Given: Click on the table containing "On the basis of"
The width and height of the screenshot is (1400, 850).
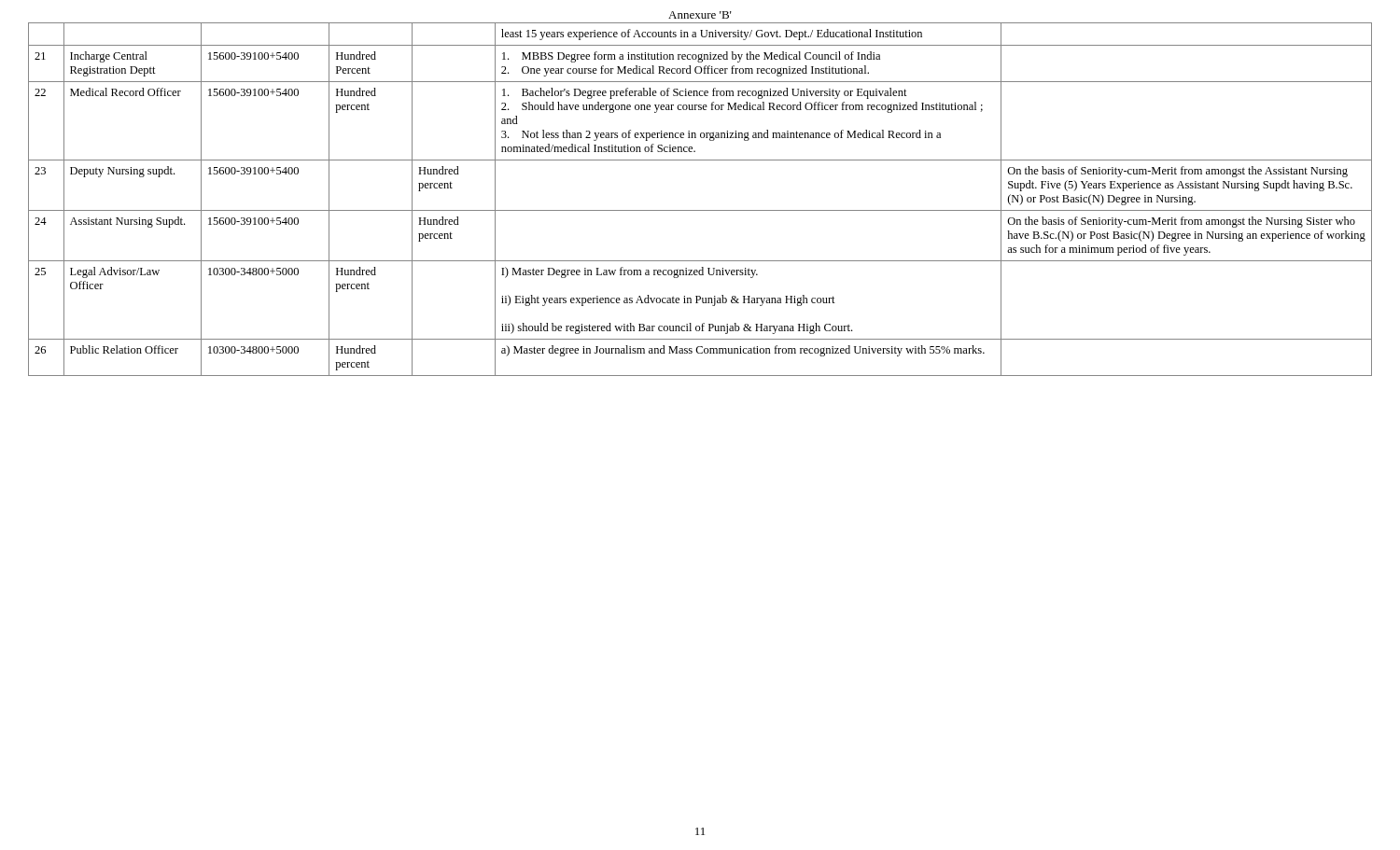Looking at the screenshot, I should tap(700, 199).
